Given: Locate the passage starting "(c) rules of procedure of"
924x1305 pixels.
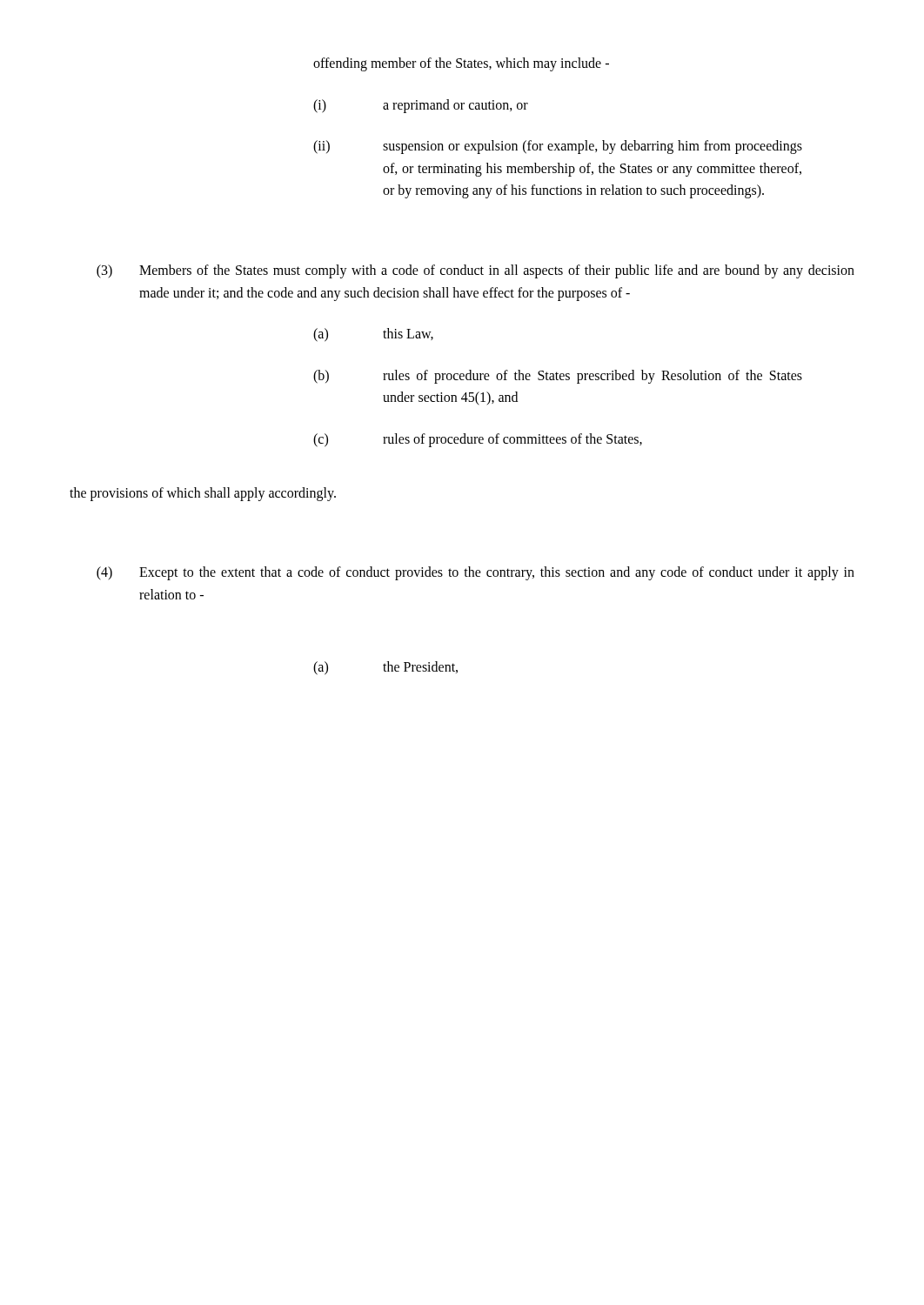Looking at the screenshot, I should (x=558, y=439).
